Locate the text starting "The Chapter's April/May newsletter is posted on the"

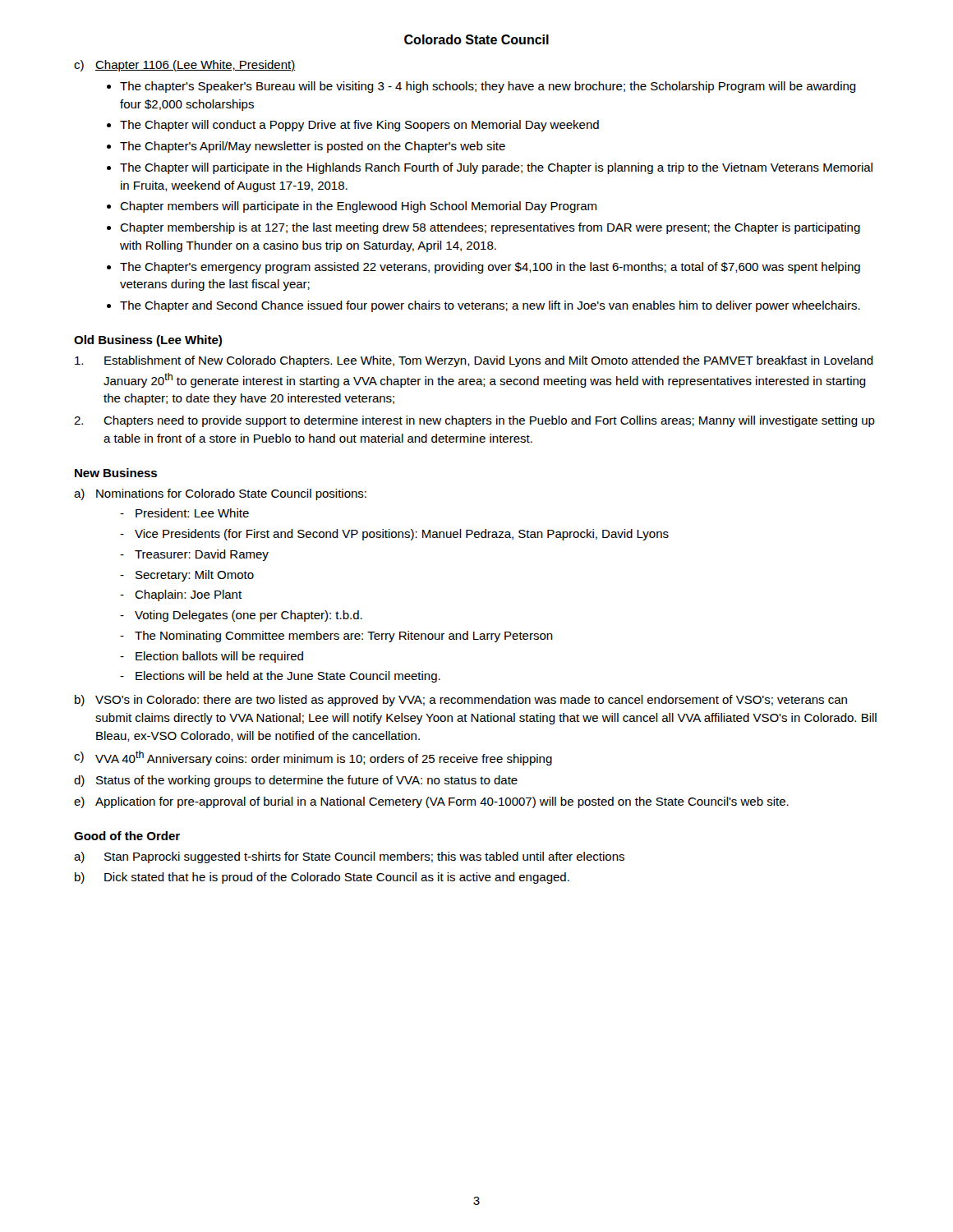click(x=313, y=146)
